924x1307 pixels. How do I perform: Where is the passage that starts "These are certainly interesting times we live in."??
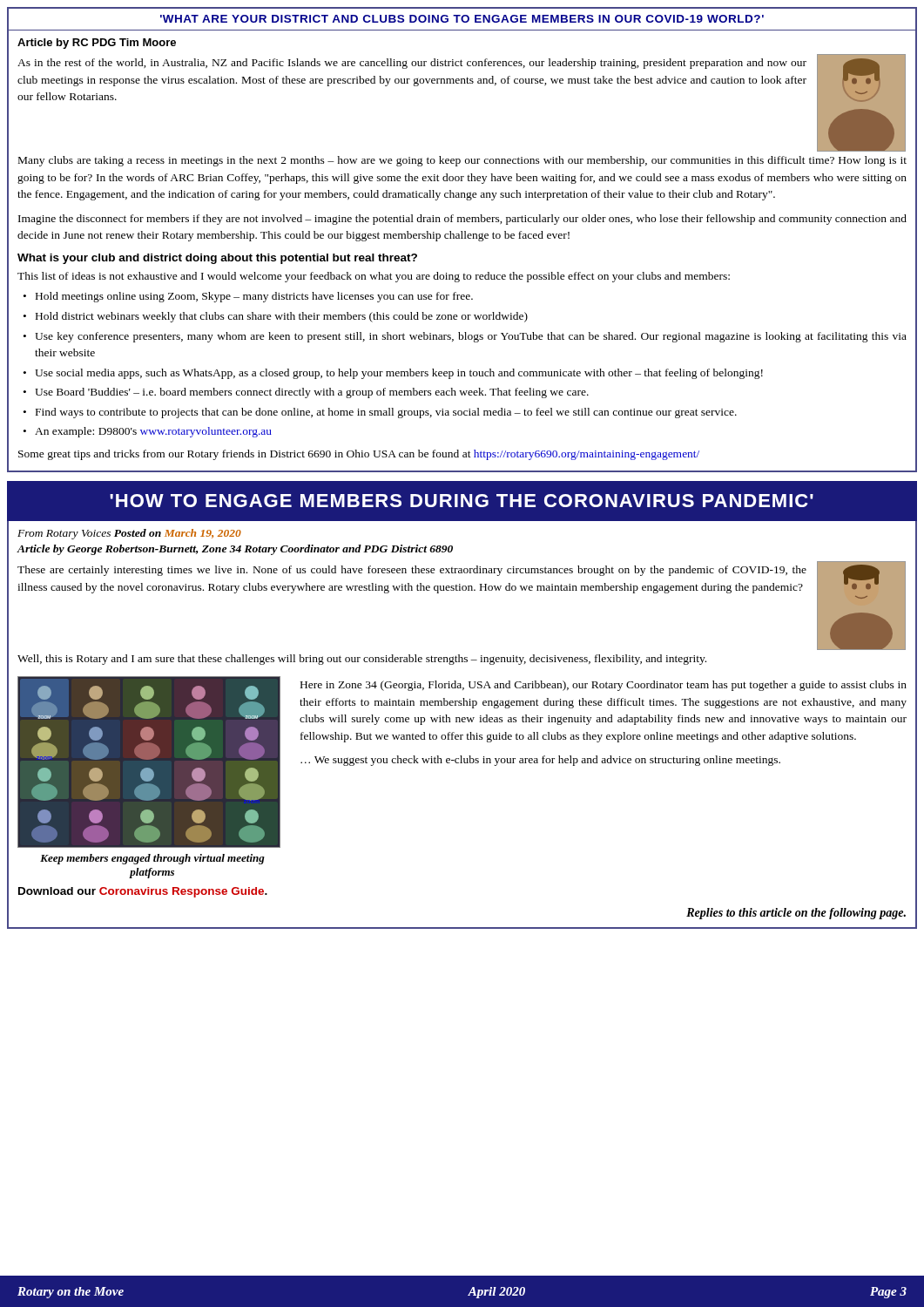(412, 578)
